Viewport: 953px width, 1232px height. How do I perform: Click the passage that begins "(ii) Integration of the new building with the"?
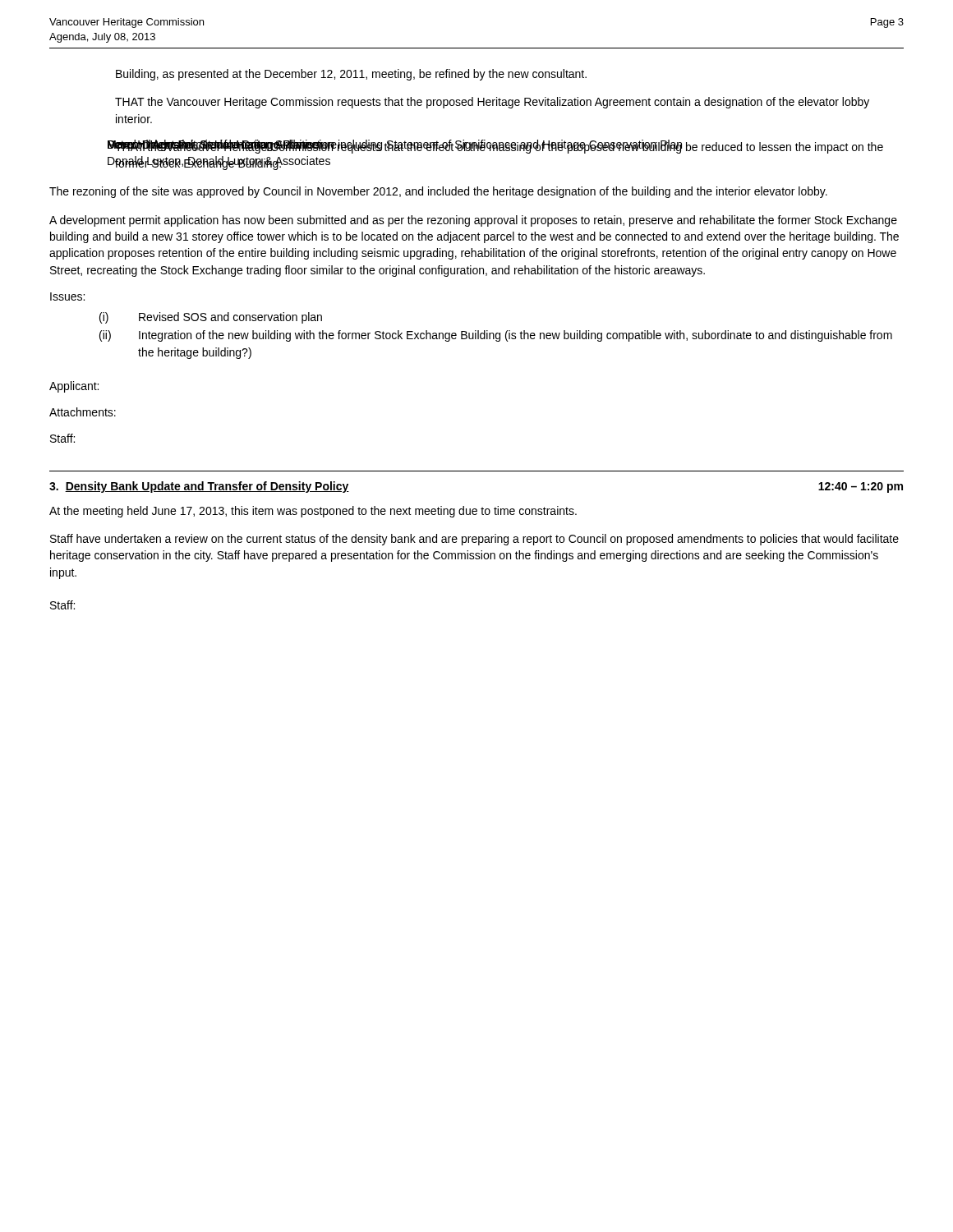(501, 344)
